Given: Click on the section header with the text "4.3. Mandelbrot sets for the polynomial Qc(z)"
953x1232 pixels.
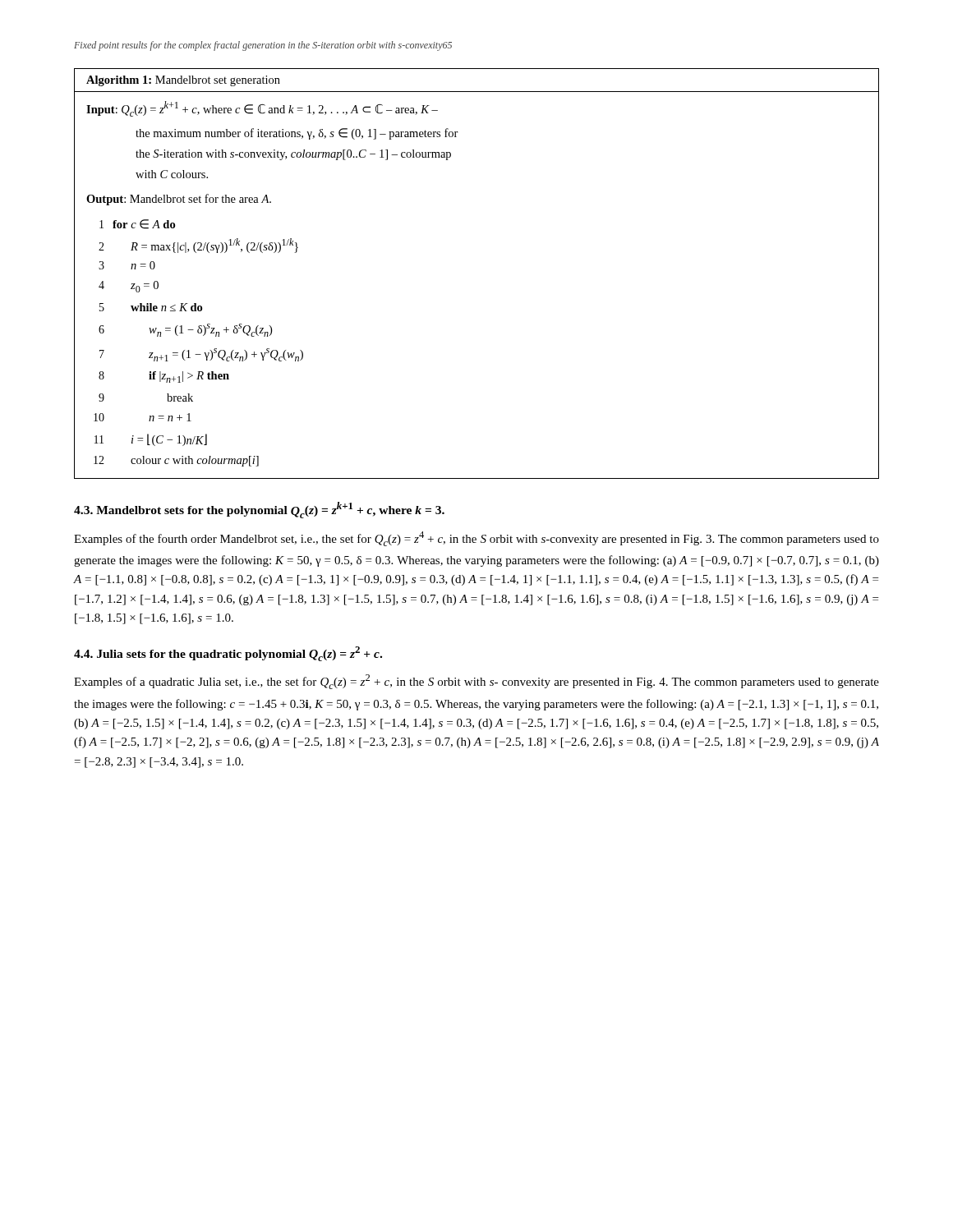Looking at the screenshot, I should pyautogui.click(x=259, y=510).
